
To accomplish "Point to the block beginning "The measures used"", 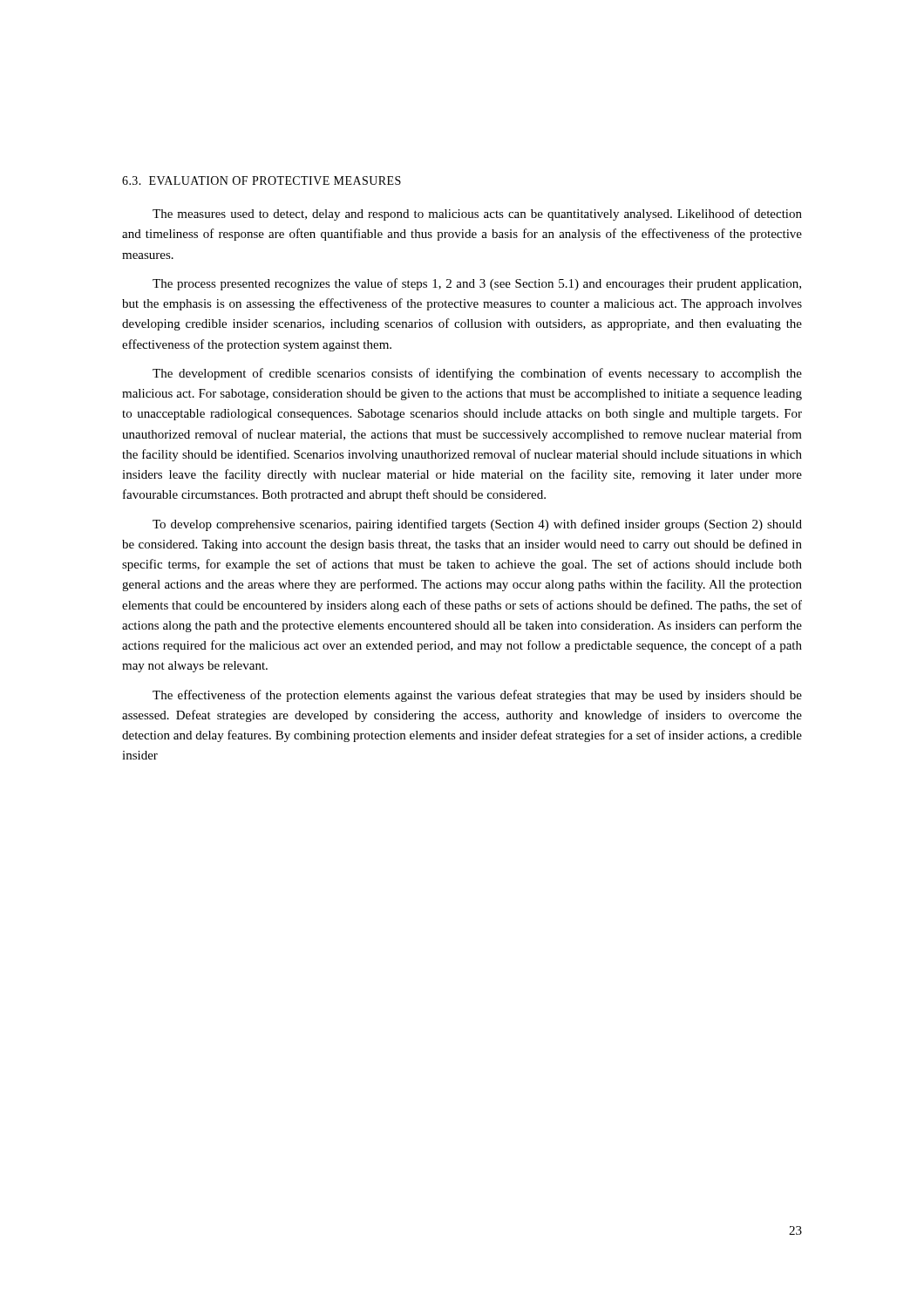I will [462, 485].
